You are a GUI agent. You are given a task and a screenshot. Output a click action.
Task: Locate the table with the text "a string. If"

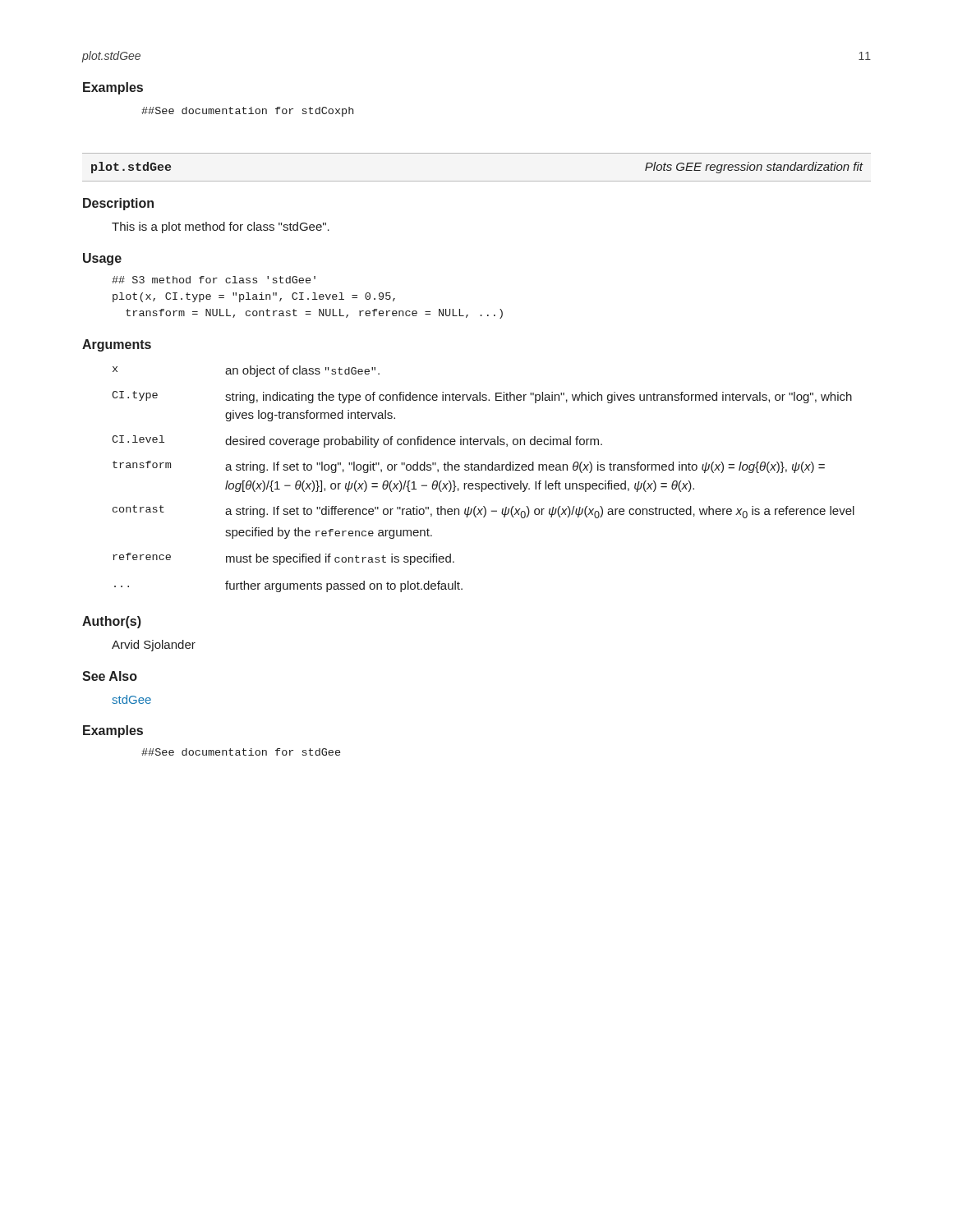point(476,479)
